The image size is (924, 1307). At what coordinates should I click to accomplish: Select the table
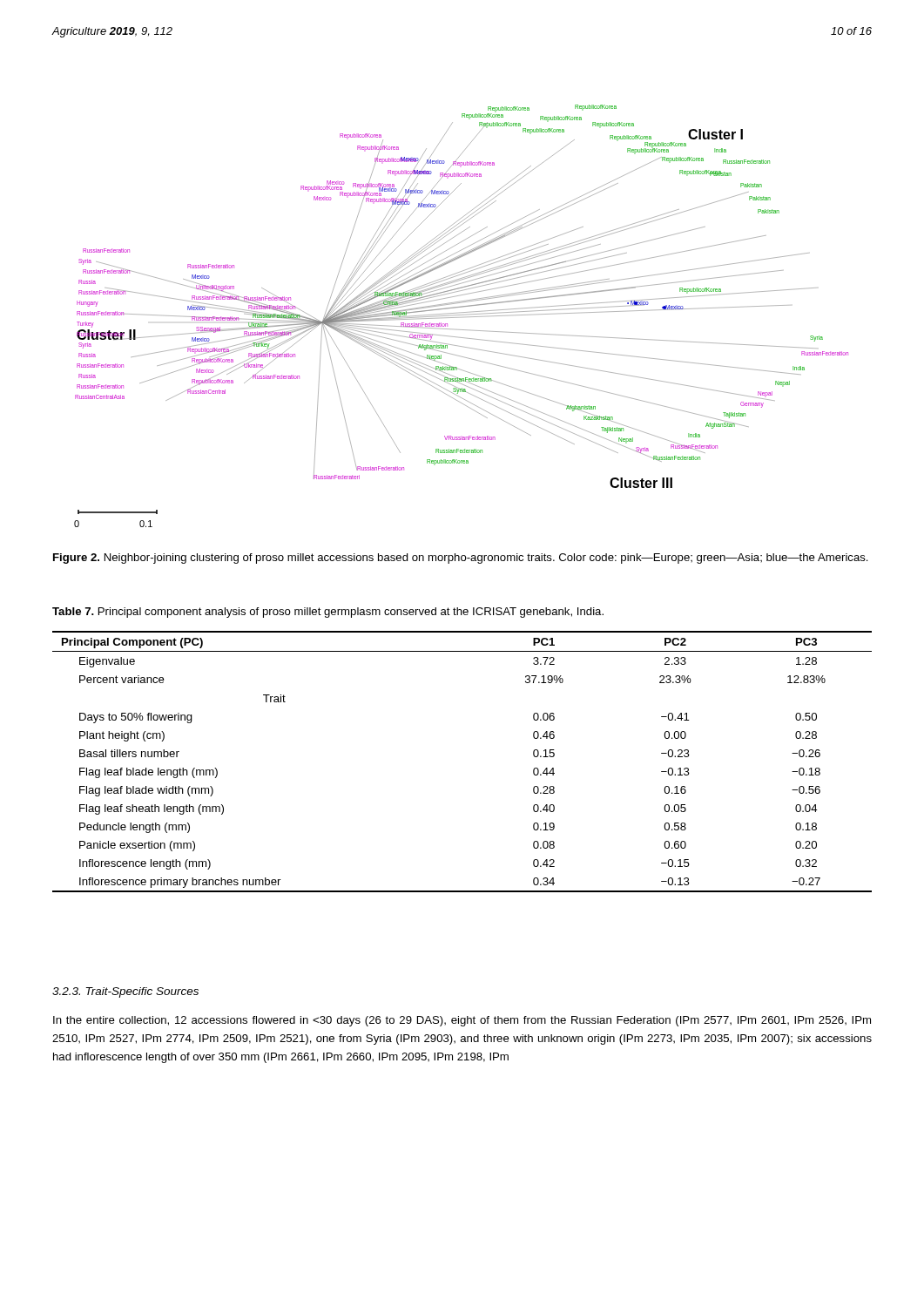coord(462,762)
